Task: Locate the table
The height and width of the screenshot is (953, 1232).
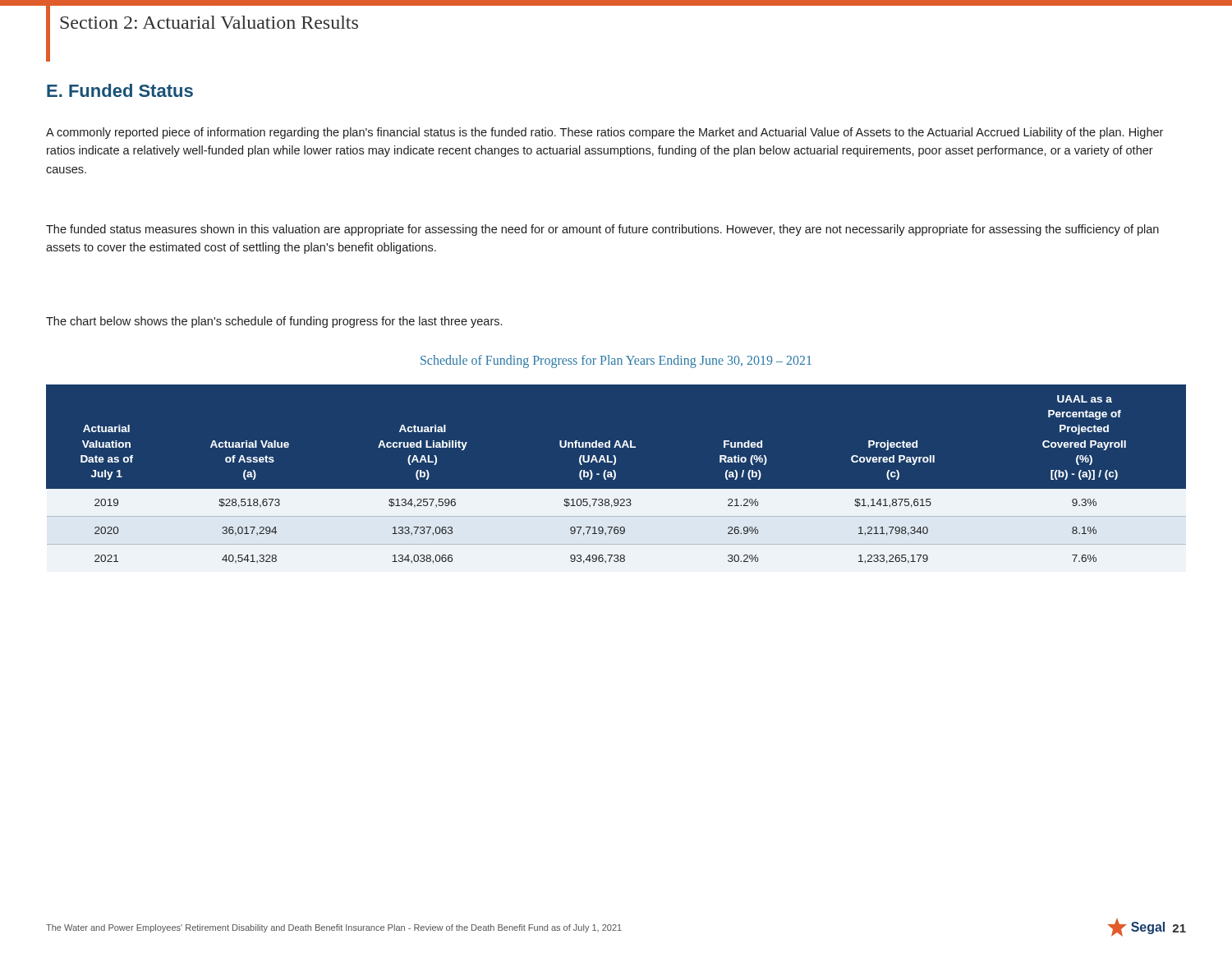Action: [x=616, y=478]
